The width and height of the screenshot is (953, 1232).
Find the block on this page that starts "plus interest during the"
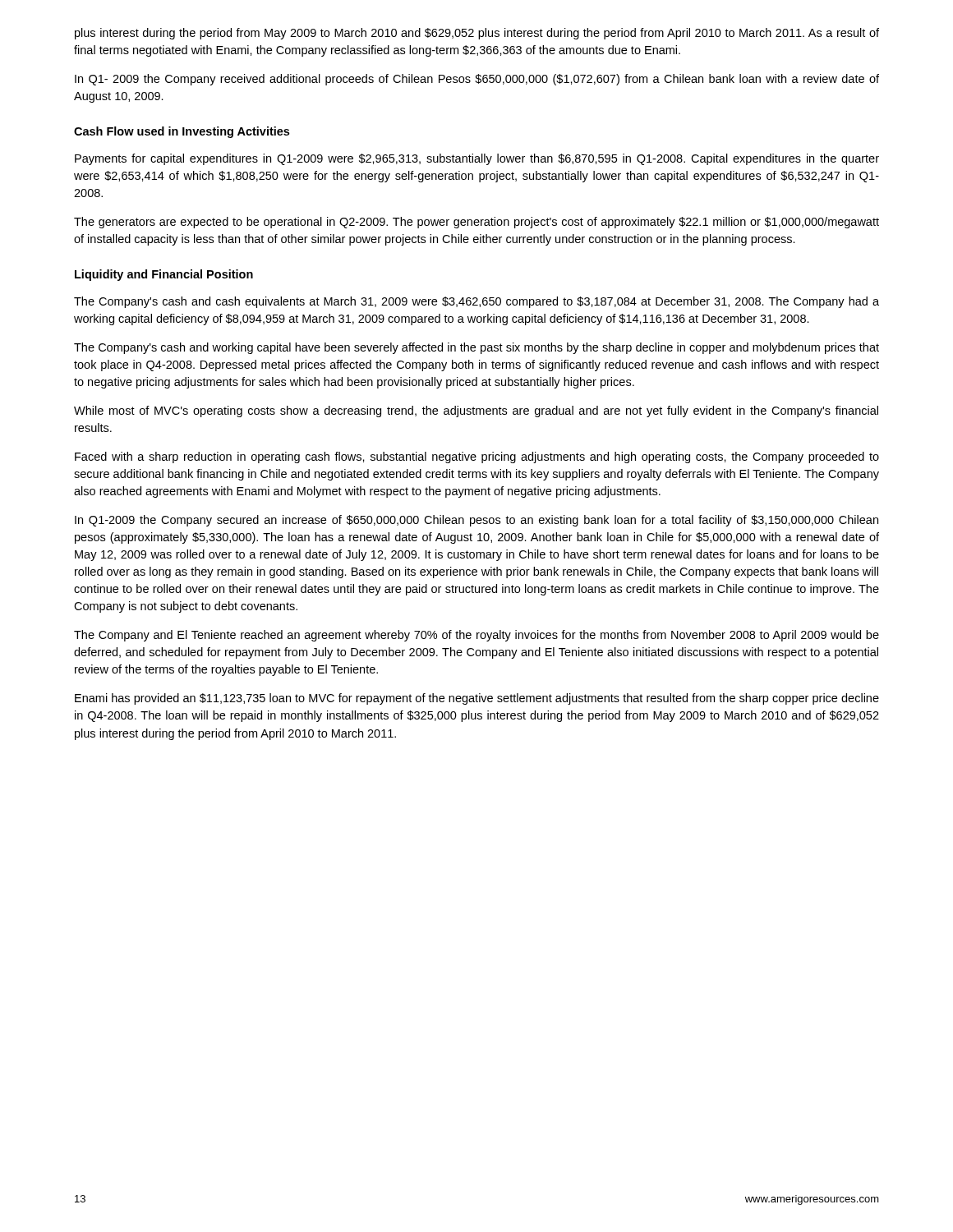[x=476, y=42]
